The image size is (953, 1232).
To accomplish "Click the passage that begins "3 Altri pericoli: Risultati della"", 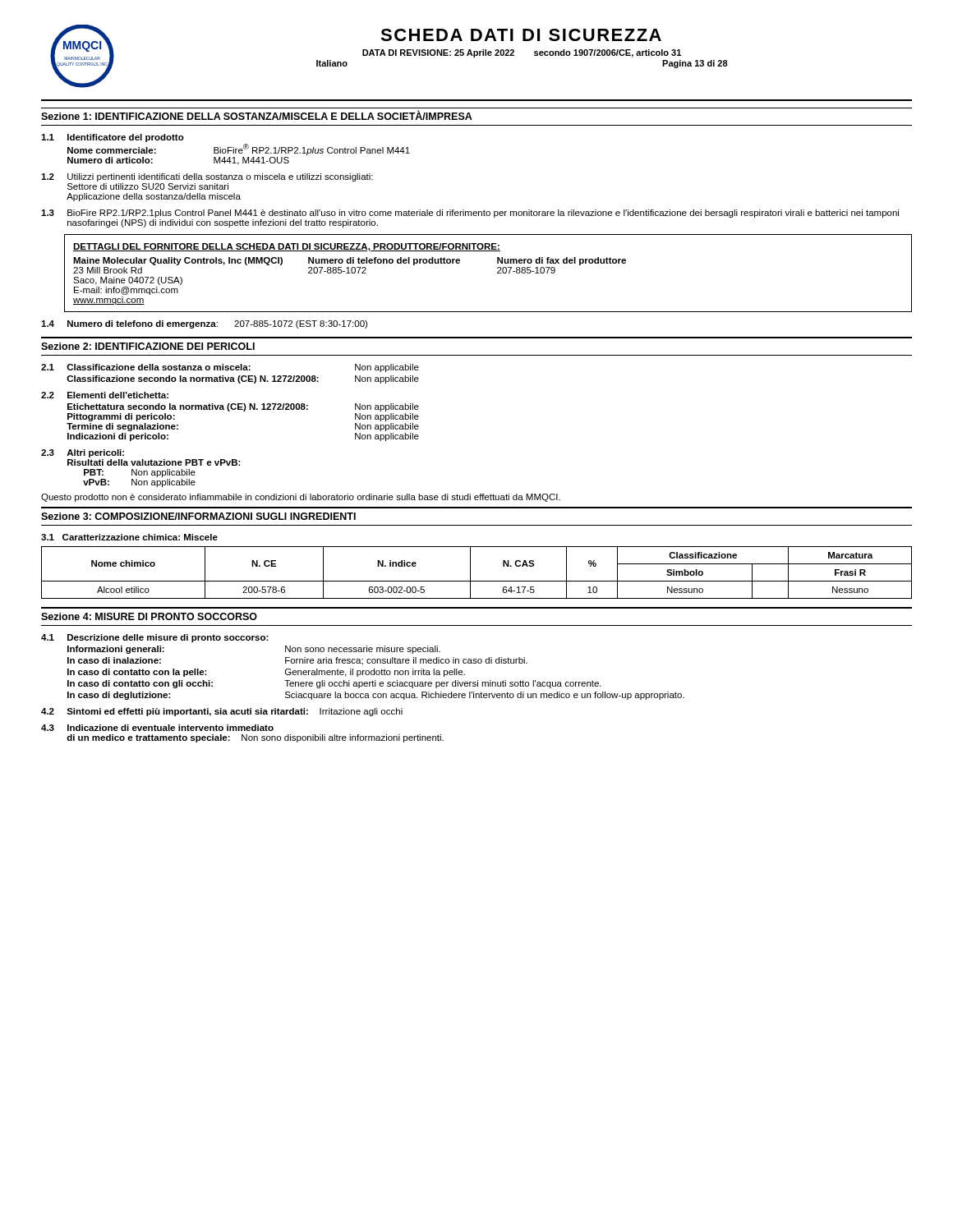I will pos(83,453).
